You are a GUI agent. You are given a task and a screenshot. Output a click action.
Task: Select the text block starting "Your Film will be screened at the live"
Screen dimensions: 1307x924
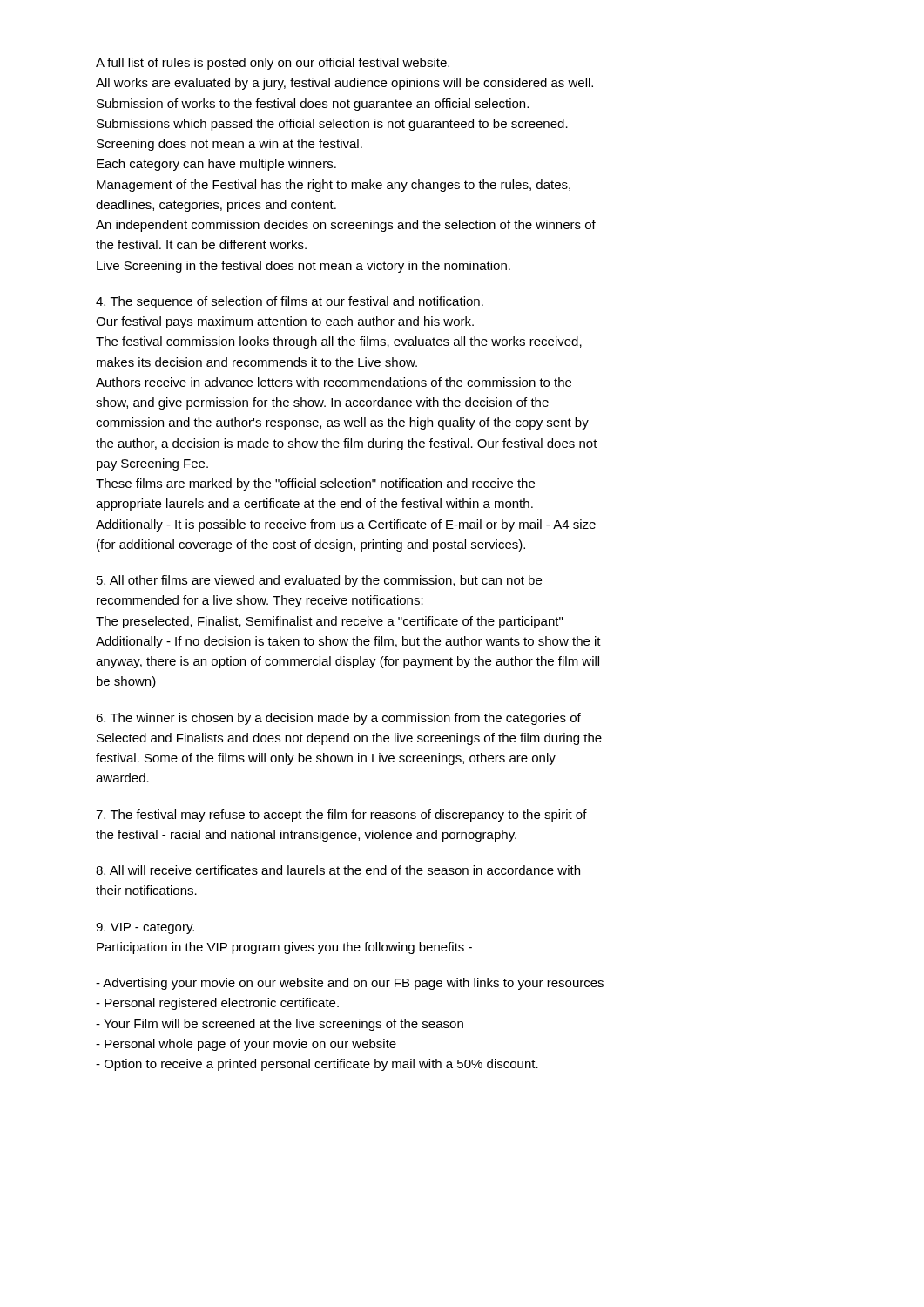[280, 1023]
